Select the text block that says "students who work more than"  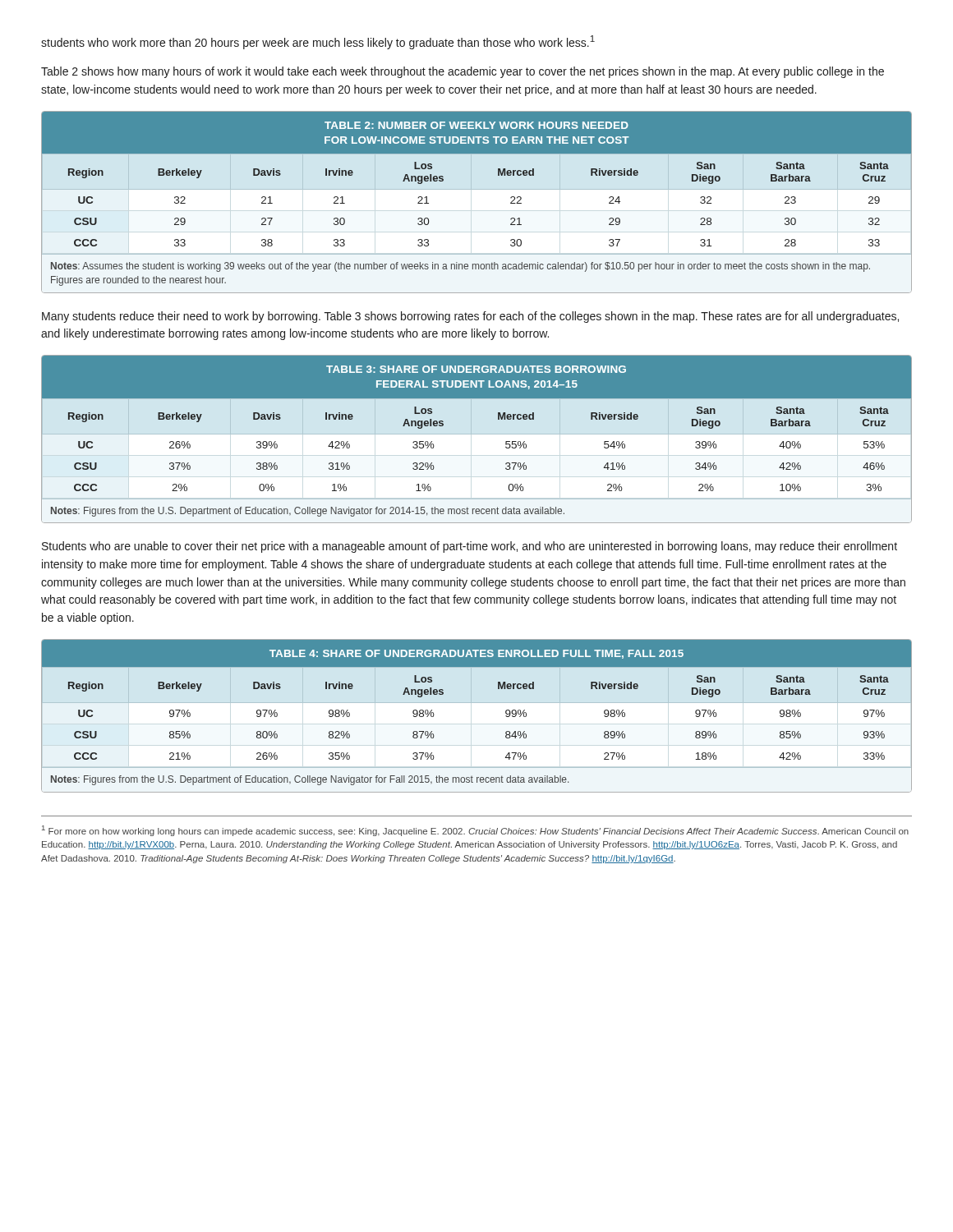[x=318, y=41]
